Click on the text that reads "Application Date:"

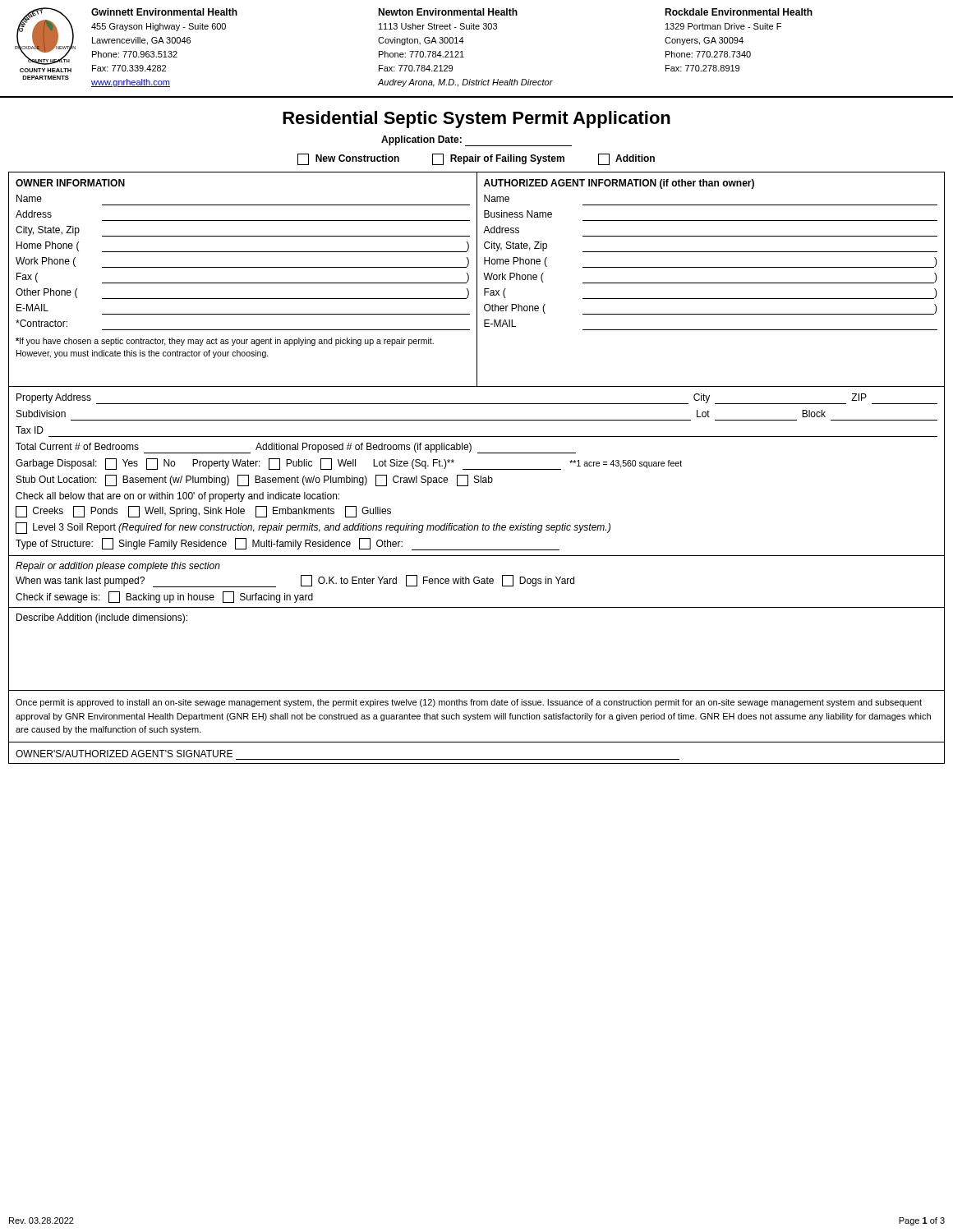point(476,140)
